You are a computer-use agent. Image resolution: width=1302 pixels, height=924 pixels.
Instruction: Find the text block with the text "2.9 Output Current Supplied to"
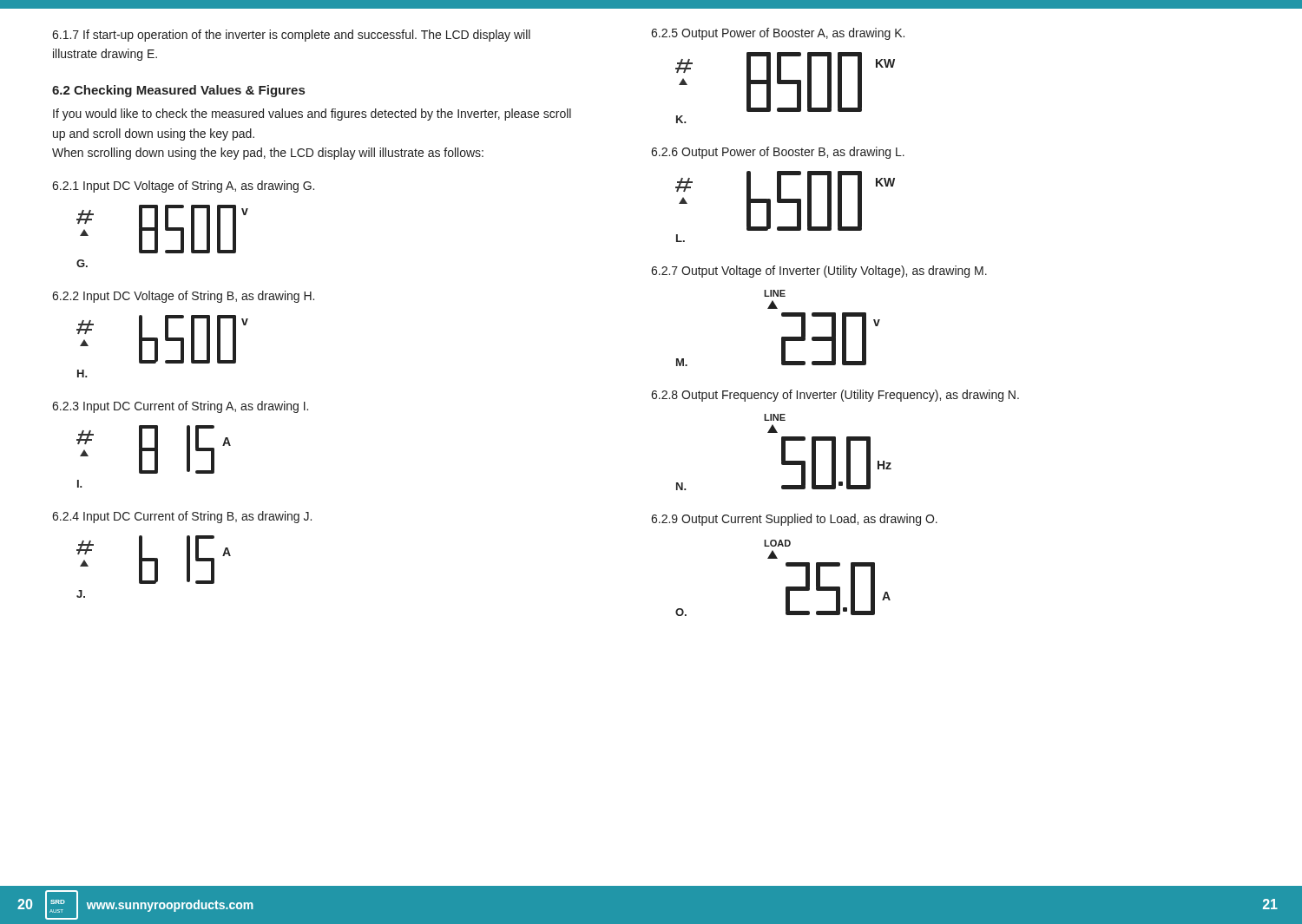point(795,519)
